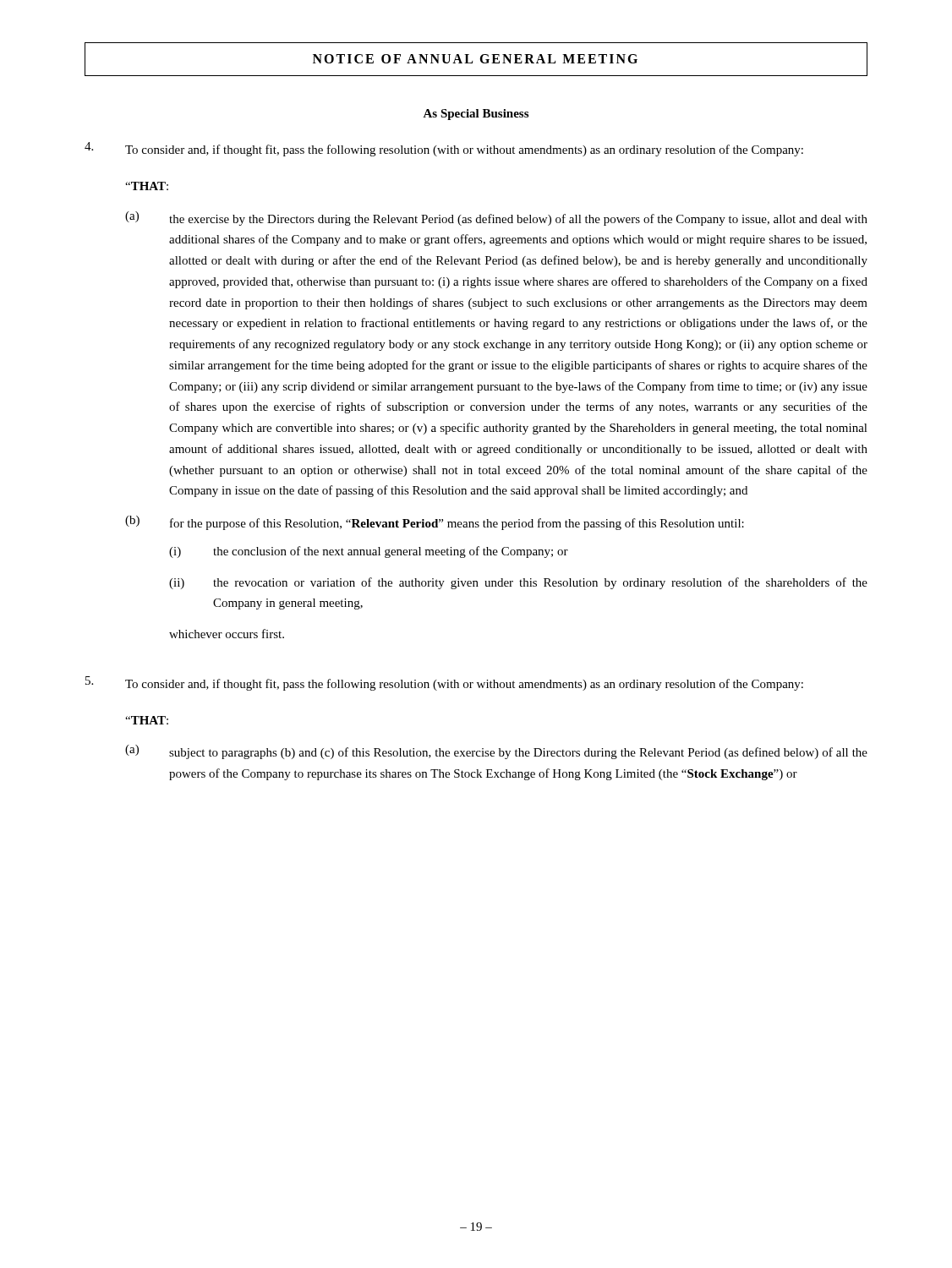
Task: Find the list item containing "(a) subject to paragraphs (b) and (c) of"
Action: coord(496,763)
